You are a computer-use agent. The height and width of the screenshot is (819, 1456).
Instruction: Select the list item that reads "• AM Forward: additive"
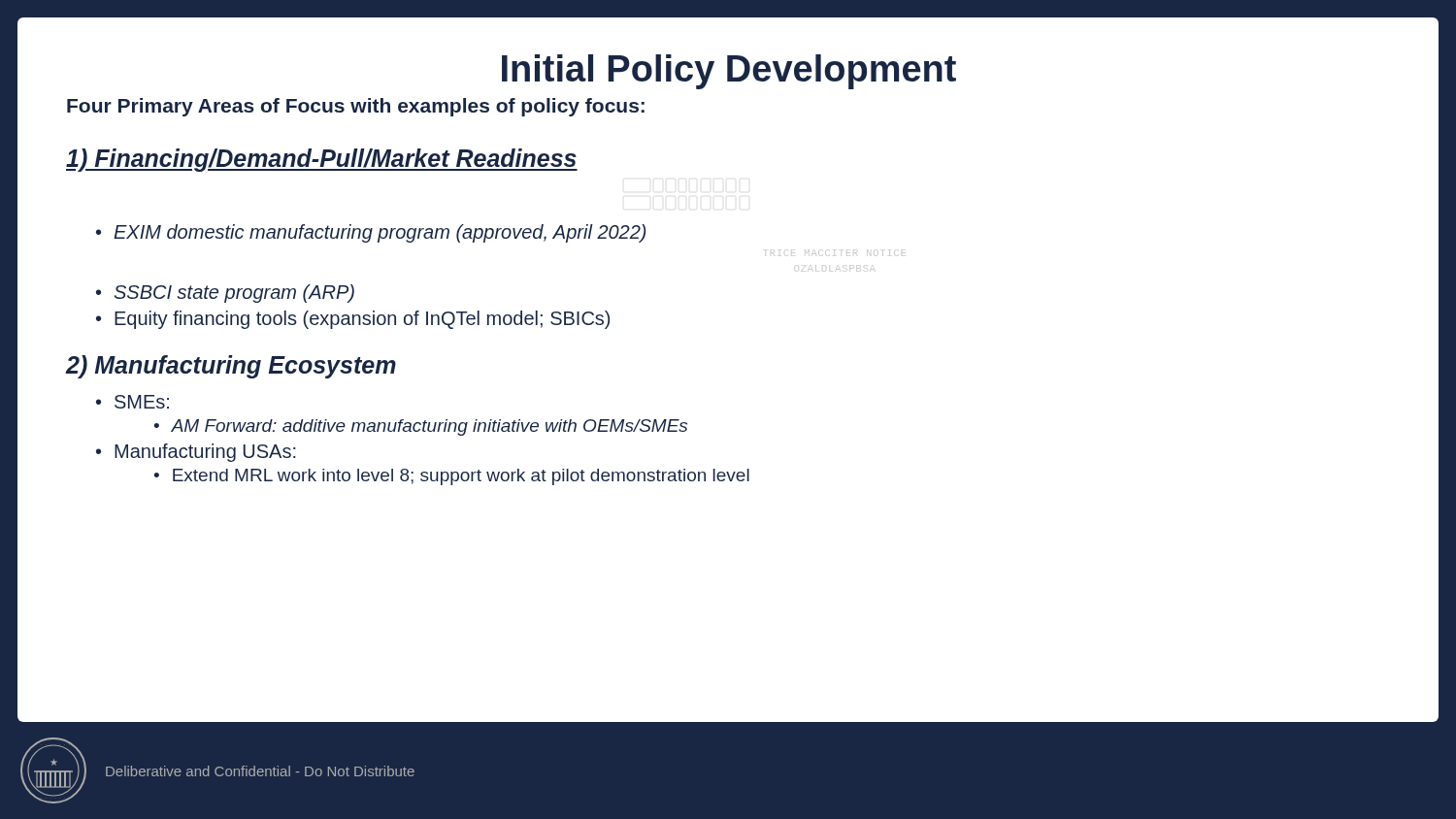(421, 426)
